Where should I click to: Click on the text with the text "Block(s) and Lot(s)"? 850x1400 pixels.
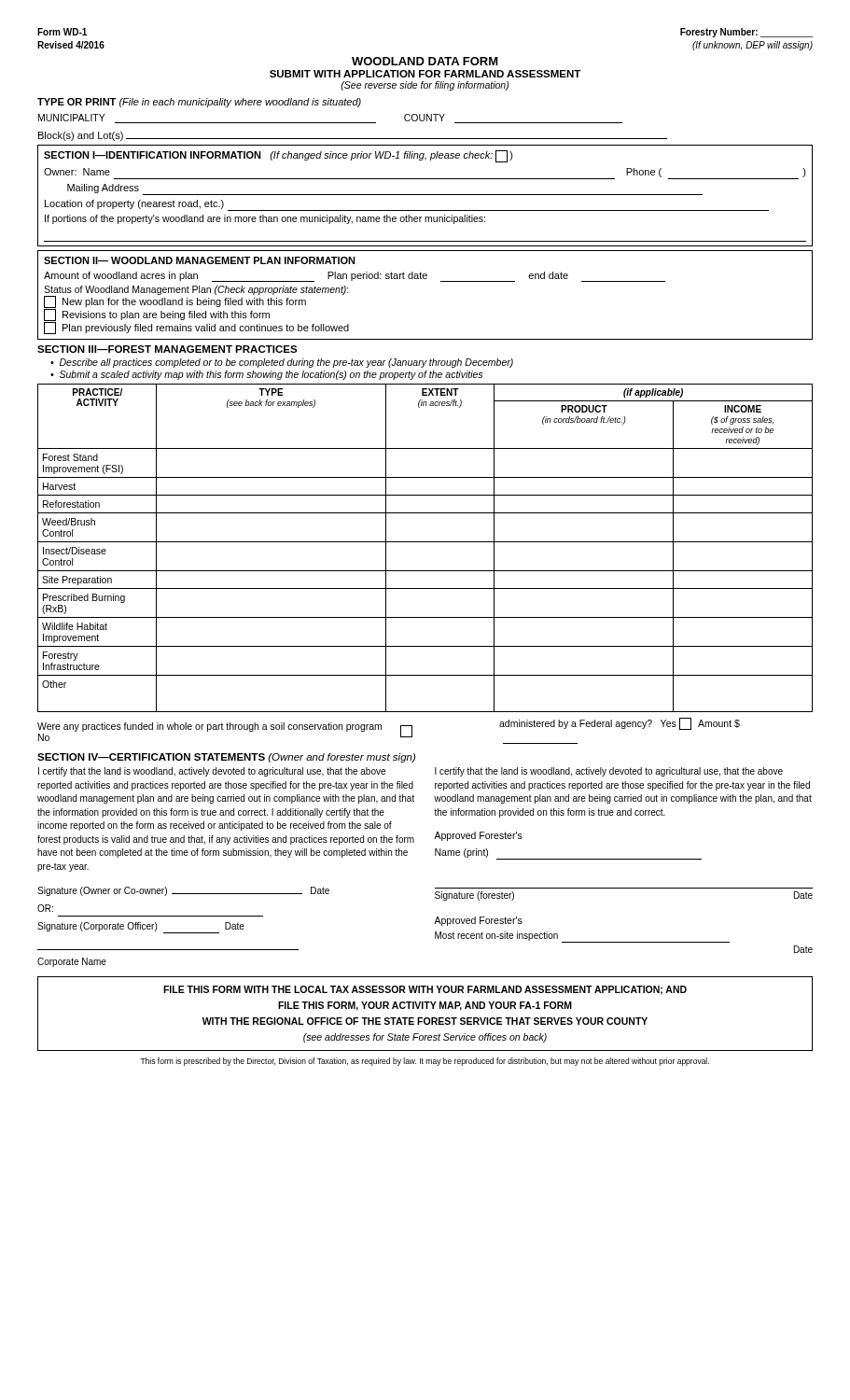(352, 133)
